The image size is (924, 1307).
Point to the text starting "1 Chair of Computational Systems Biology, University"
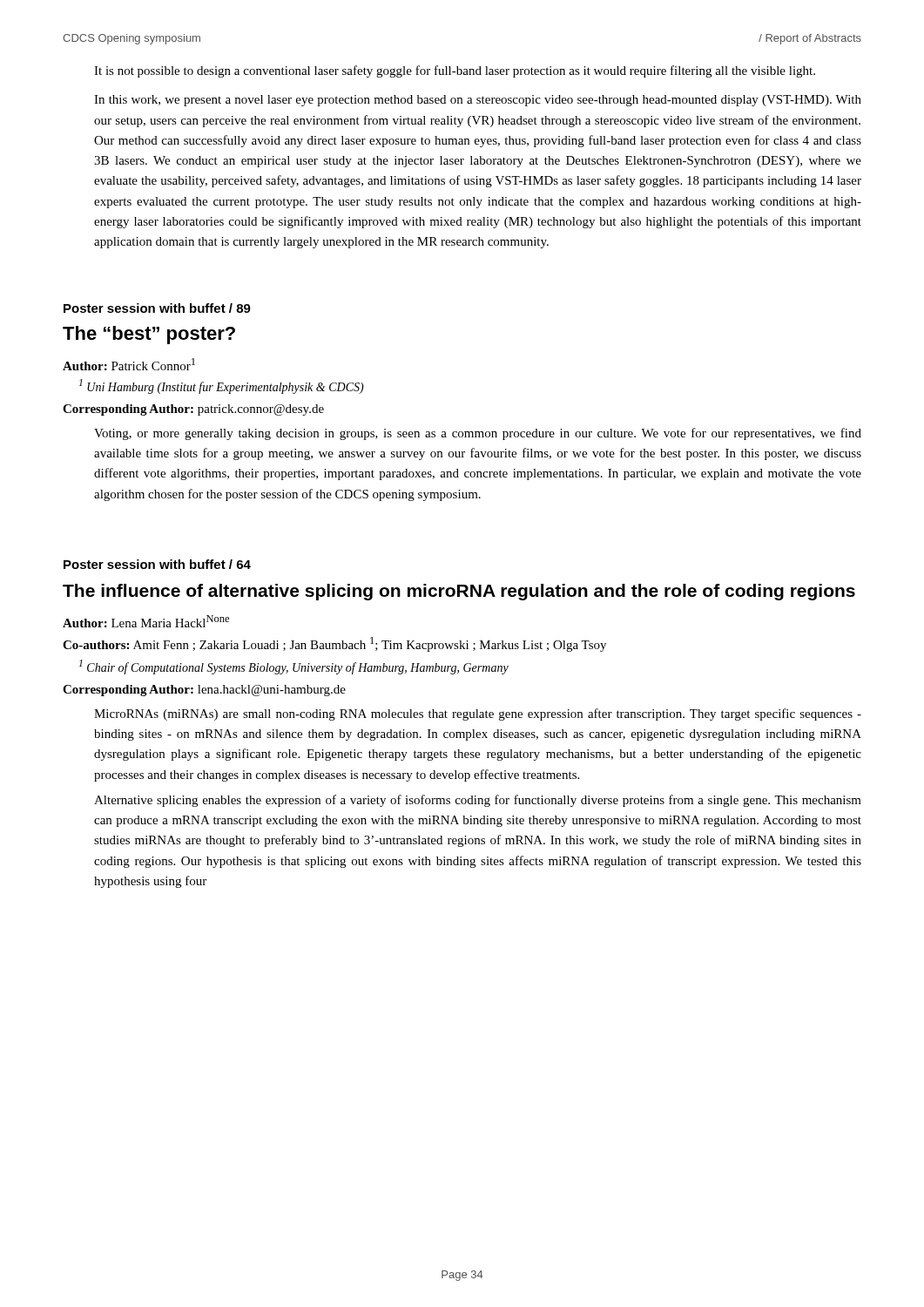click(x=293, y=666)
